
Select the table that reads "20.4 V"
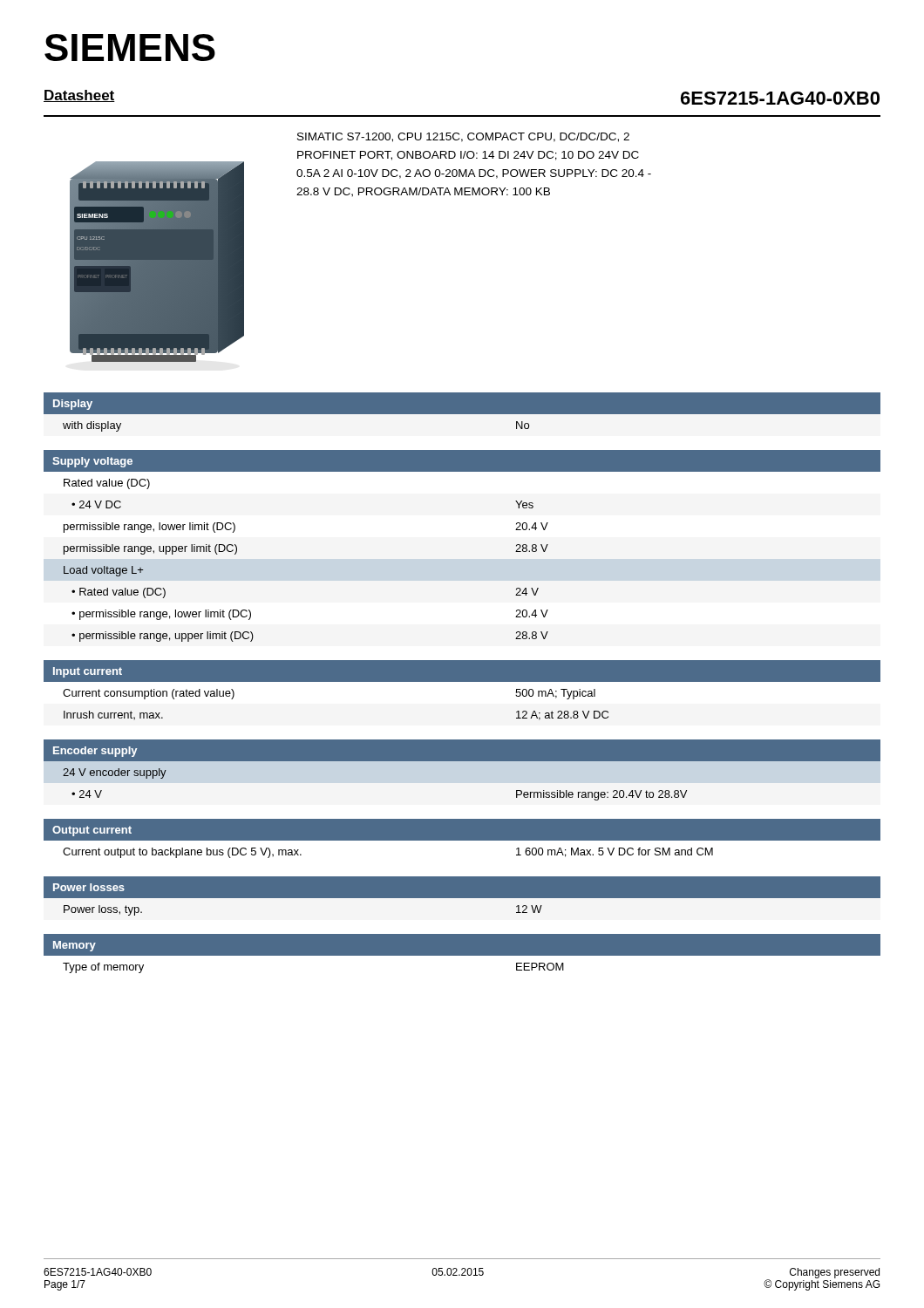462,685
